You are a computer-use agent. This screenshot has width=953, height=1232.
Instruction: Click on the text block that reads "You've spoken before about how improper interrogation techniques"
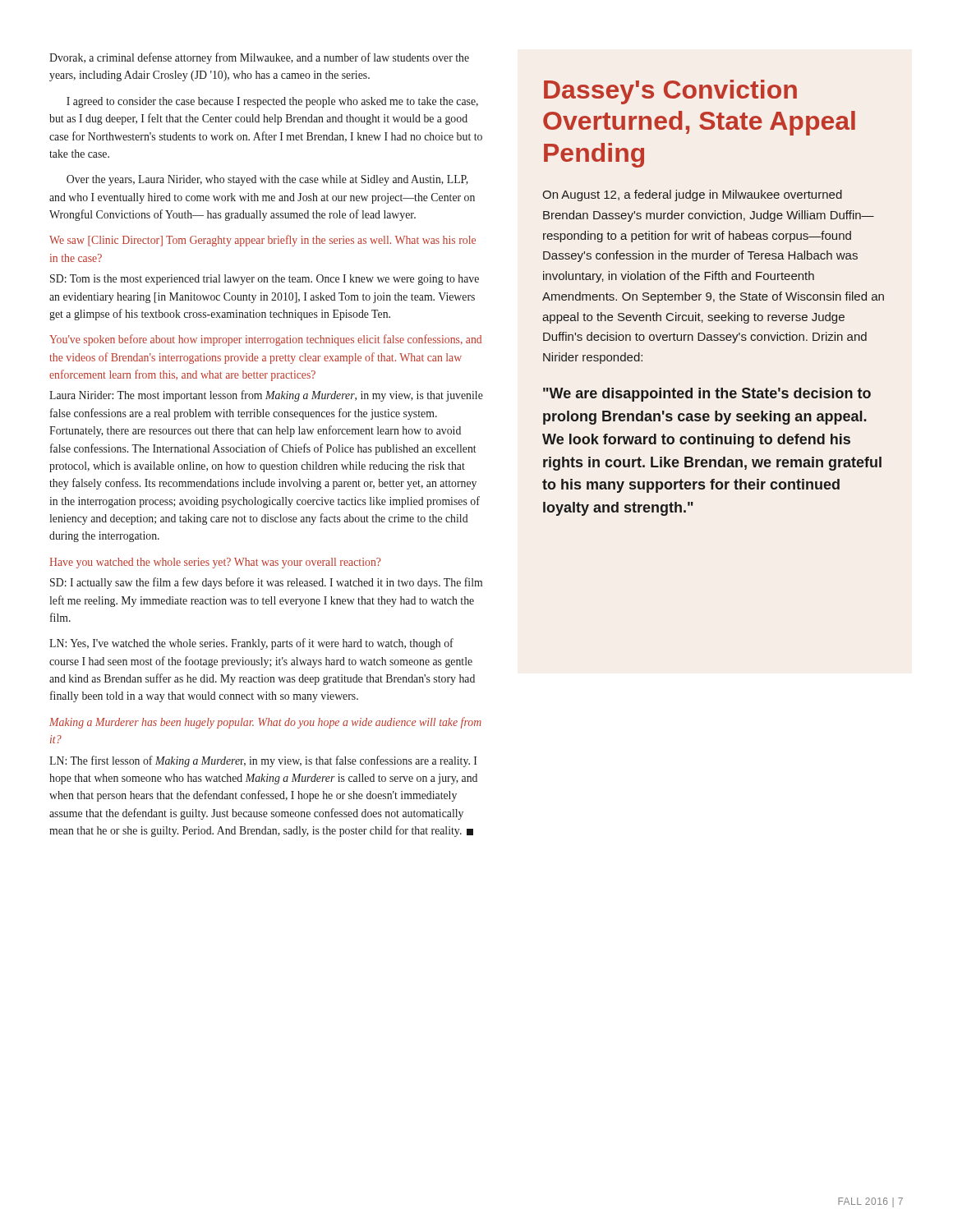267,358
